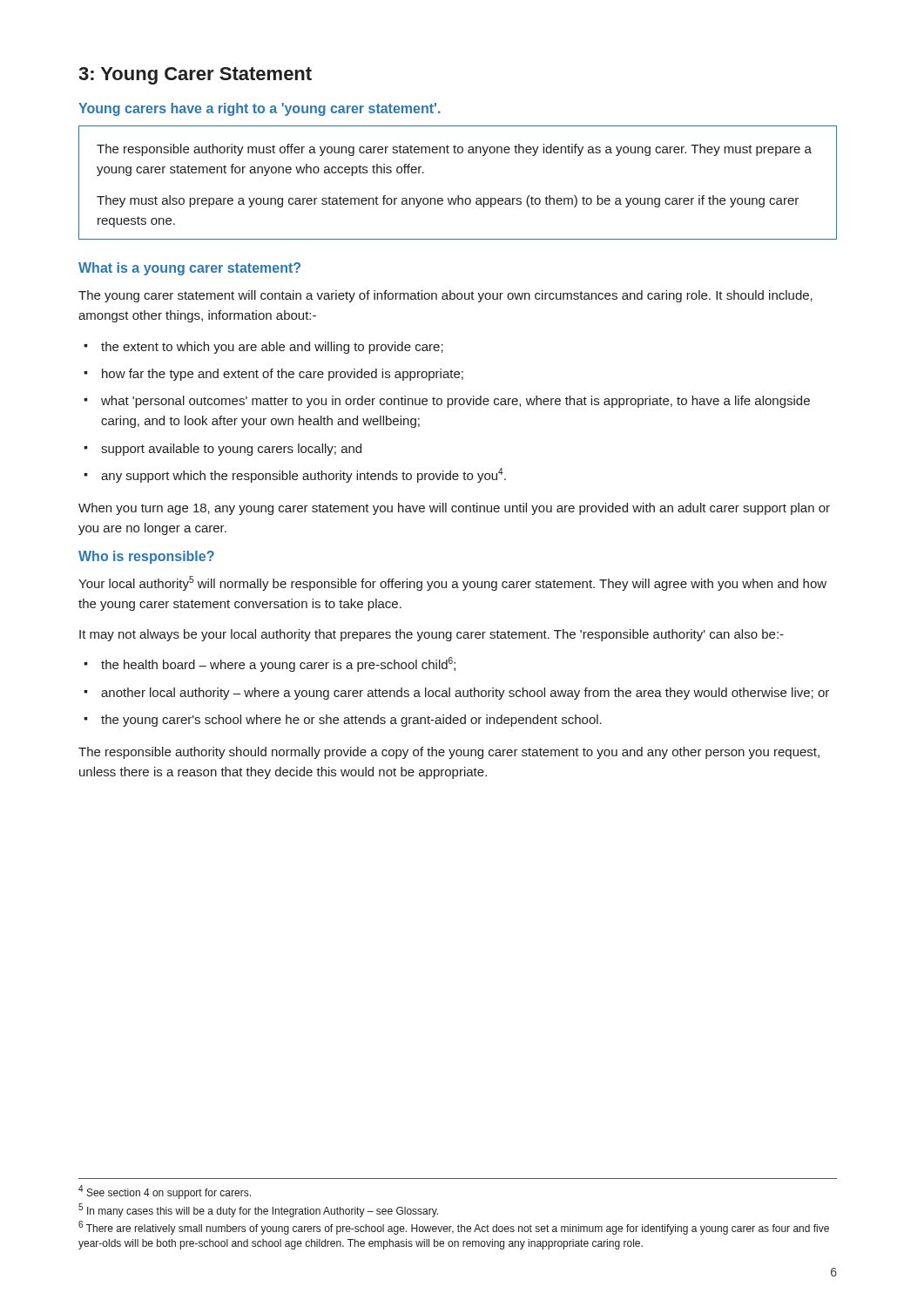Find "3: Young Carer Statement" on this page
The height and width of the screenshot is (1307, 924).
pyautogui.click(x=195, y=76)
